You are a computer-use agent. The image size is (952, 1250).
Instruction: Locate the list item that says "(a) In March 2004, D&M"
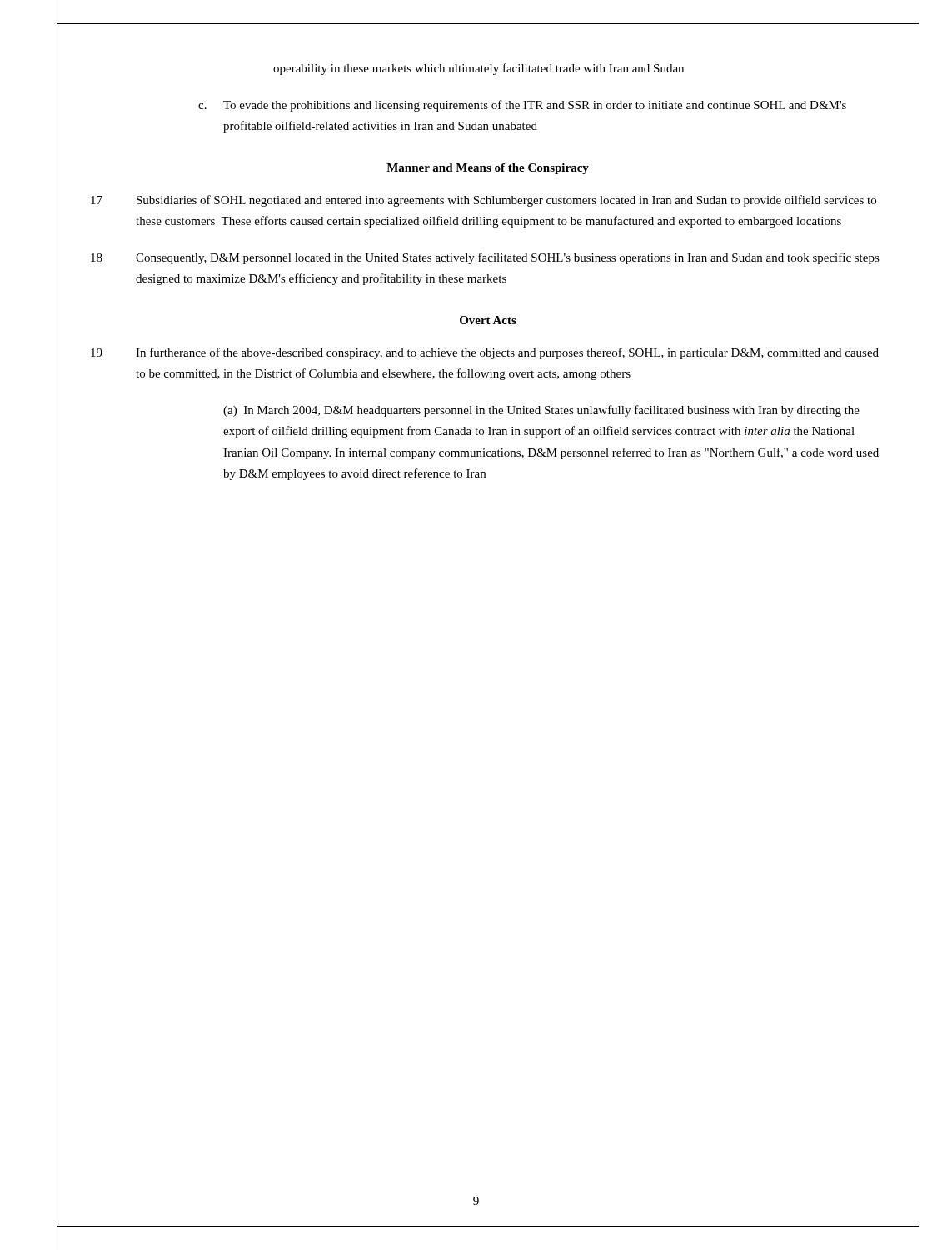(551, 441)
